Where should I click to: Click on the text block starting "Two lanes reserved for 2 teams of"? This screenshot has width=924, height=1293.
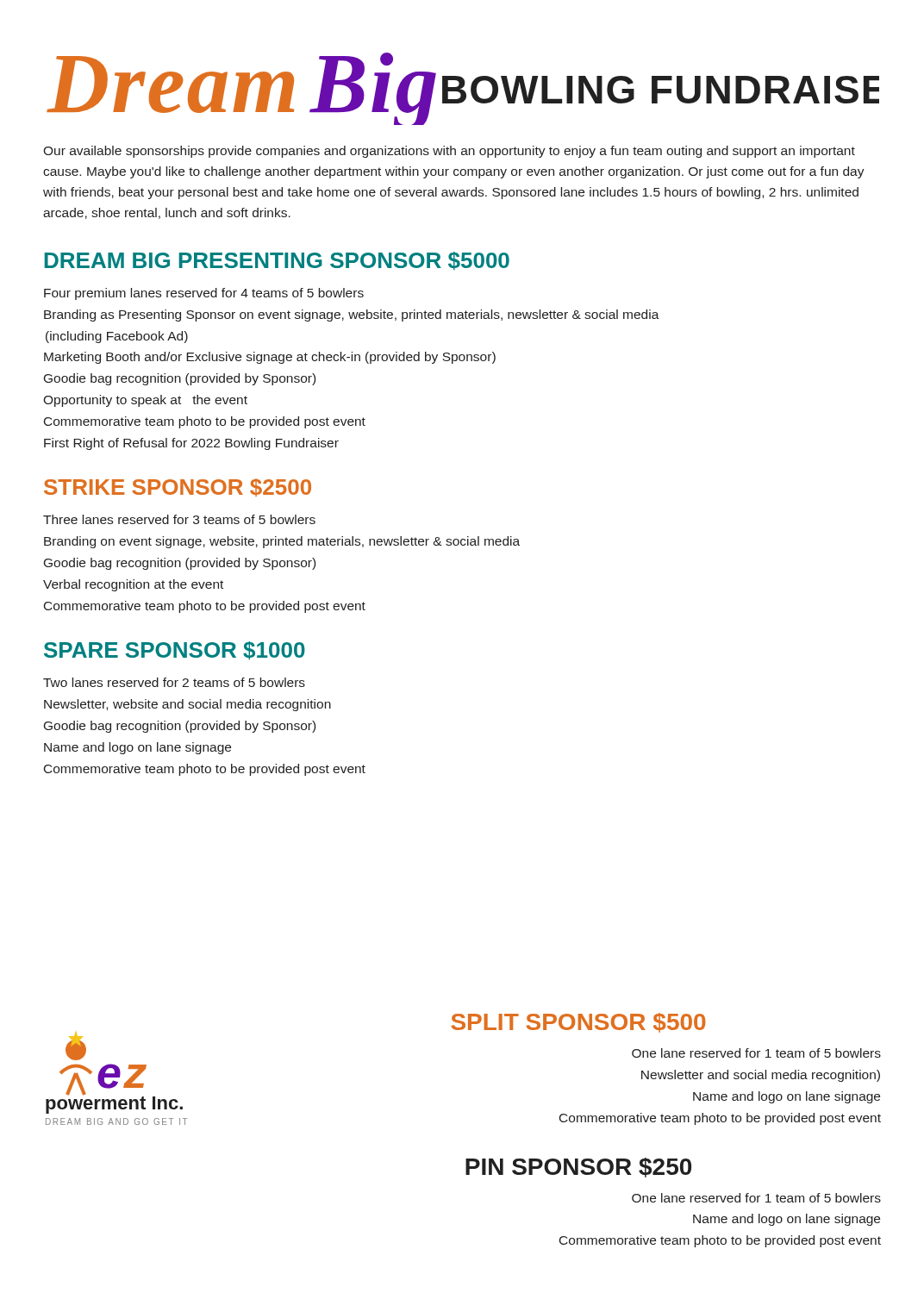tap(174, 683)
